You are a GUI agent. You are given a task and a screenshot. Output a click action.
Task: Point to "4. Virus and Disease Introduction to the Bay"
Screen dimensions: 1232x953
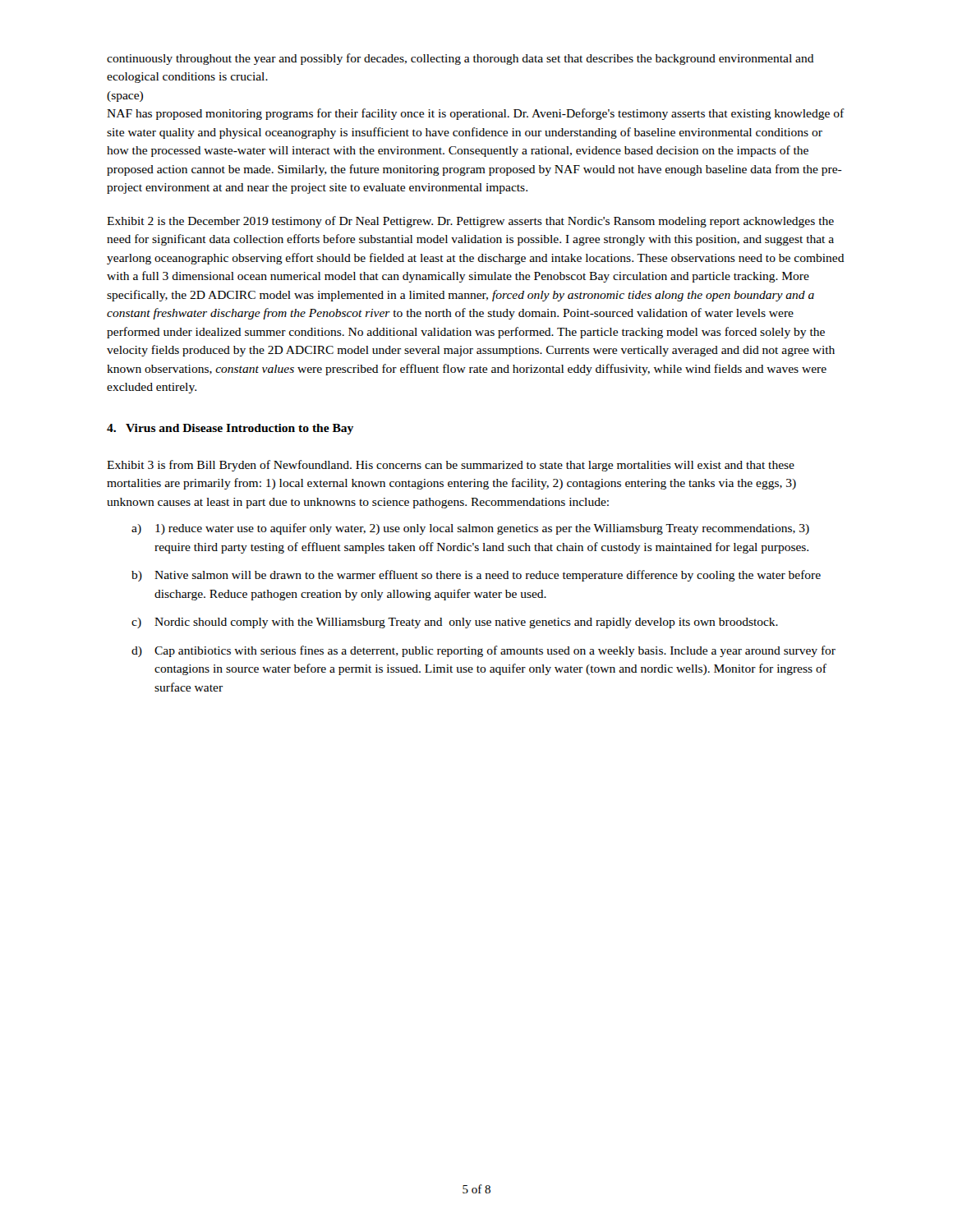coord(230,428)
